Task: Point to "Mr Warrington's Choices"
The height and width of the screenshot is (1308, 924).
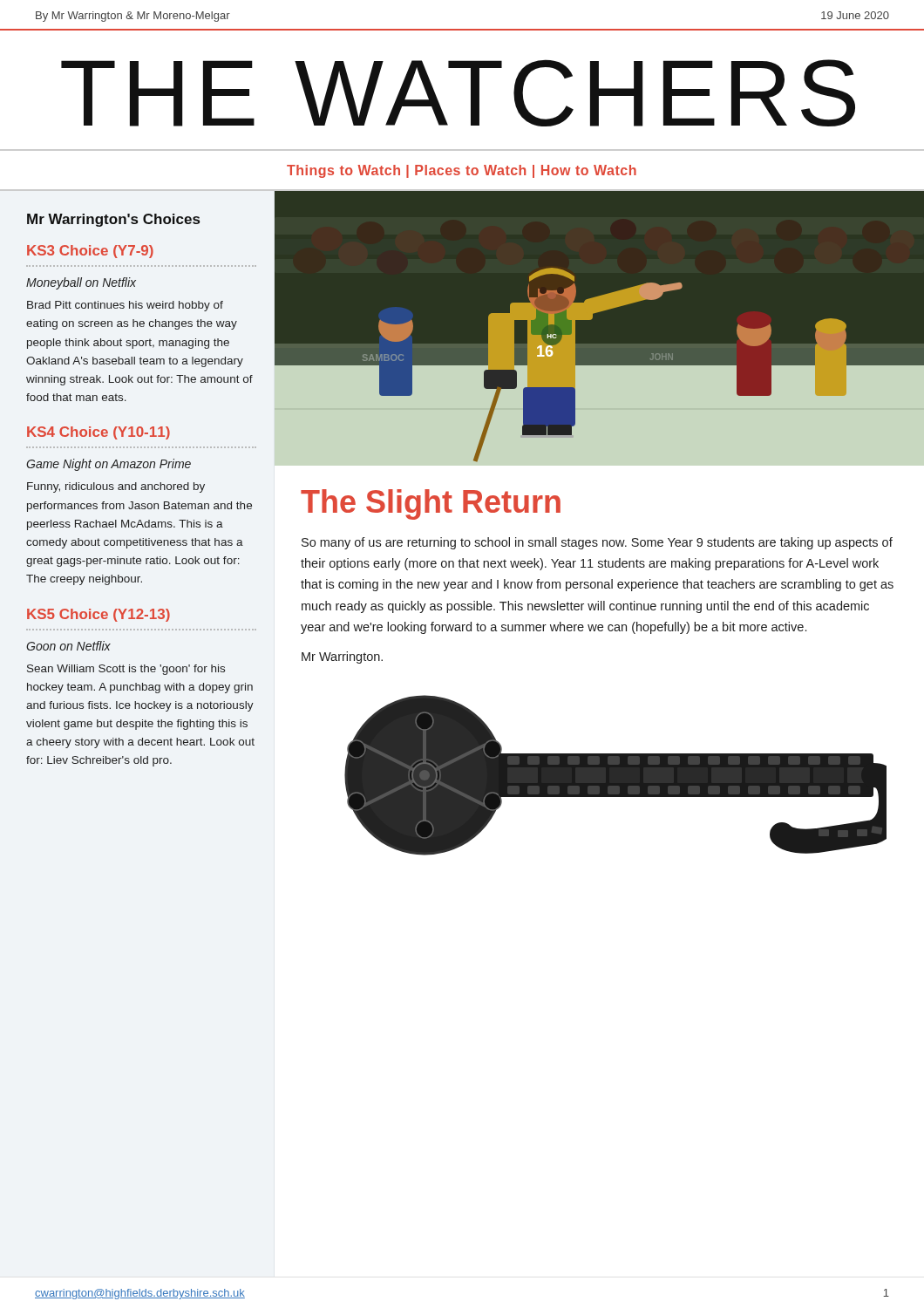Action: coord(113,219)
